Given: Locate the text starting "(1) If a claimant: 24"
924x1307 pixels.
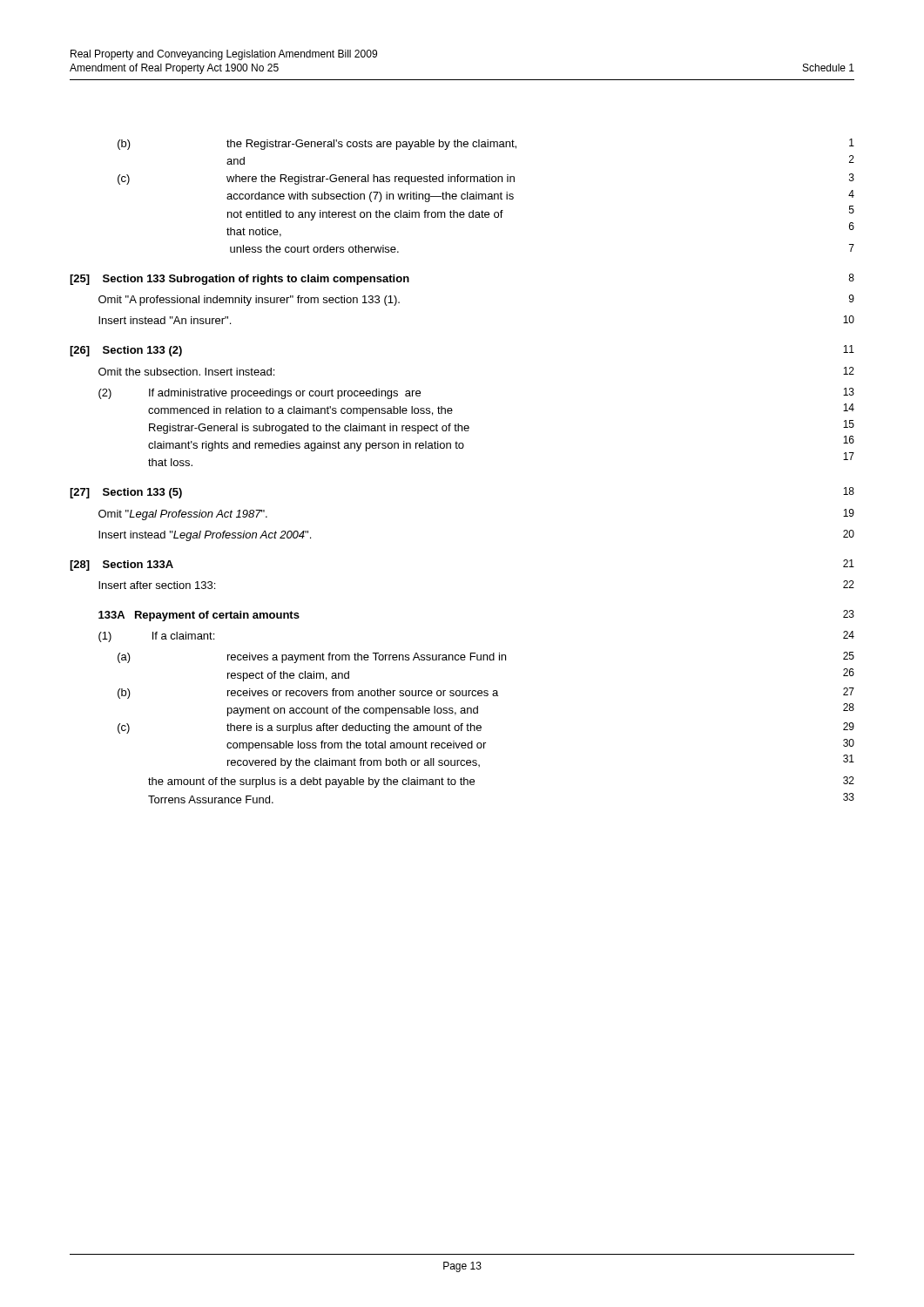Looking at the screenshot, I should click(x=182, y=637).
